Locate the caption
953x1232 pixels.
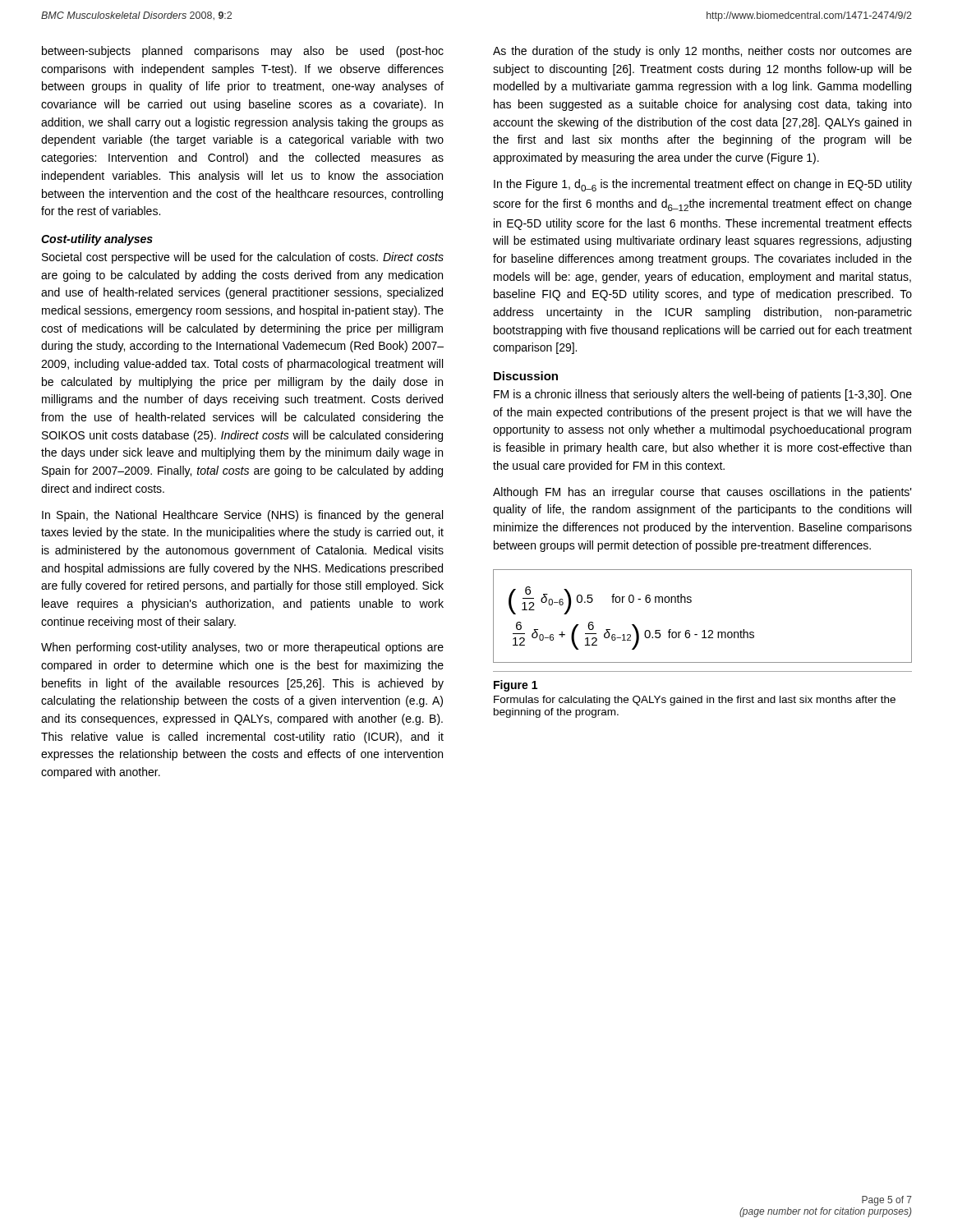tap(702, 698)
